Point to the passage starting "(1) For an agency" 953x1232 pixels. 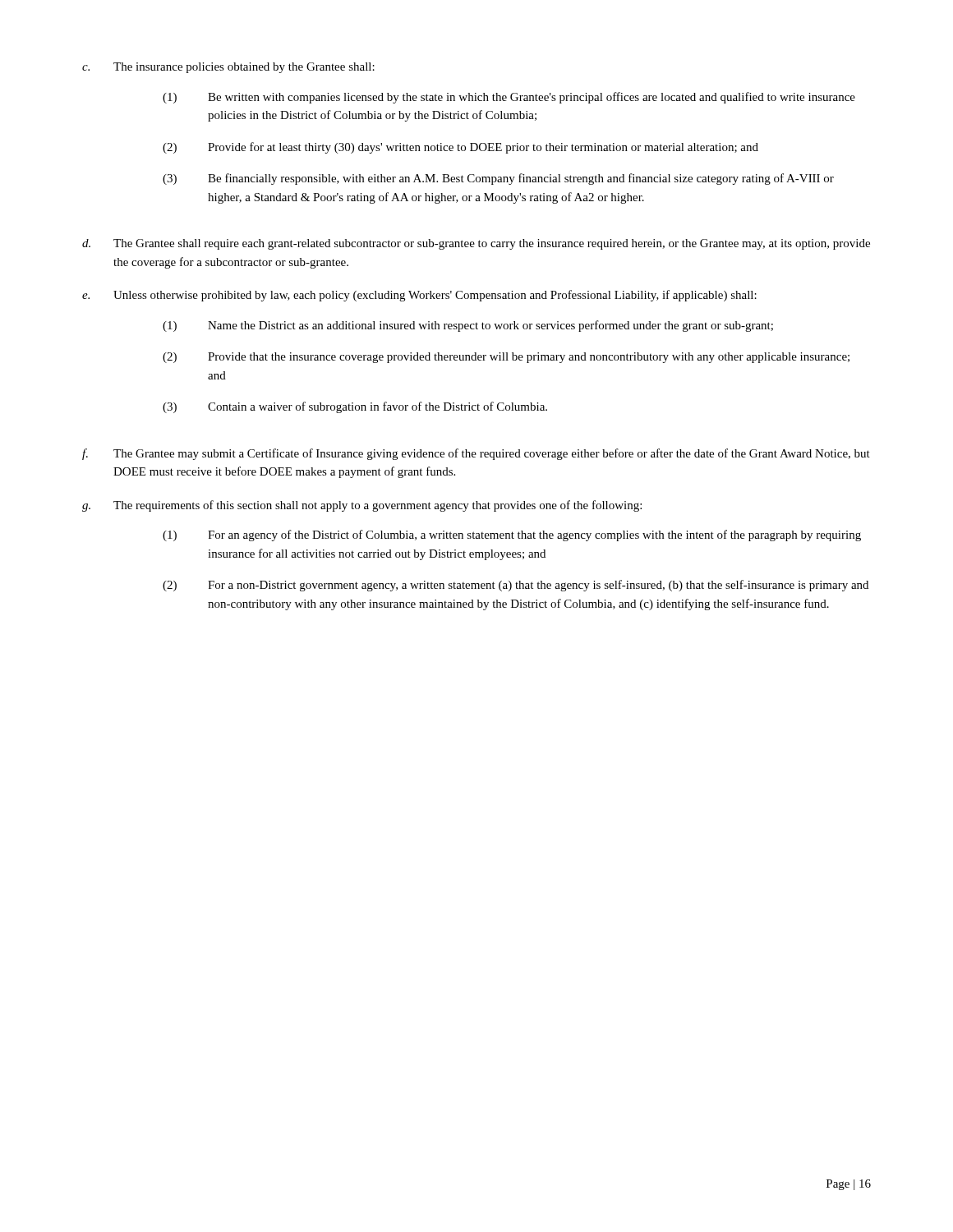(x=517, y=544)
